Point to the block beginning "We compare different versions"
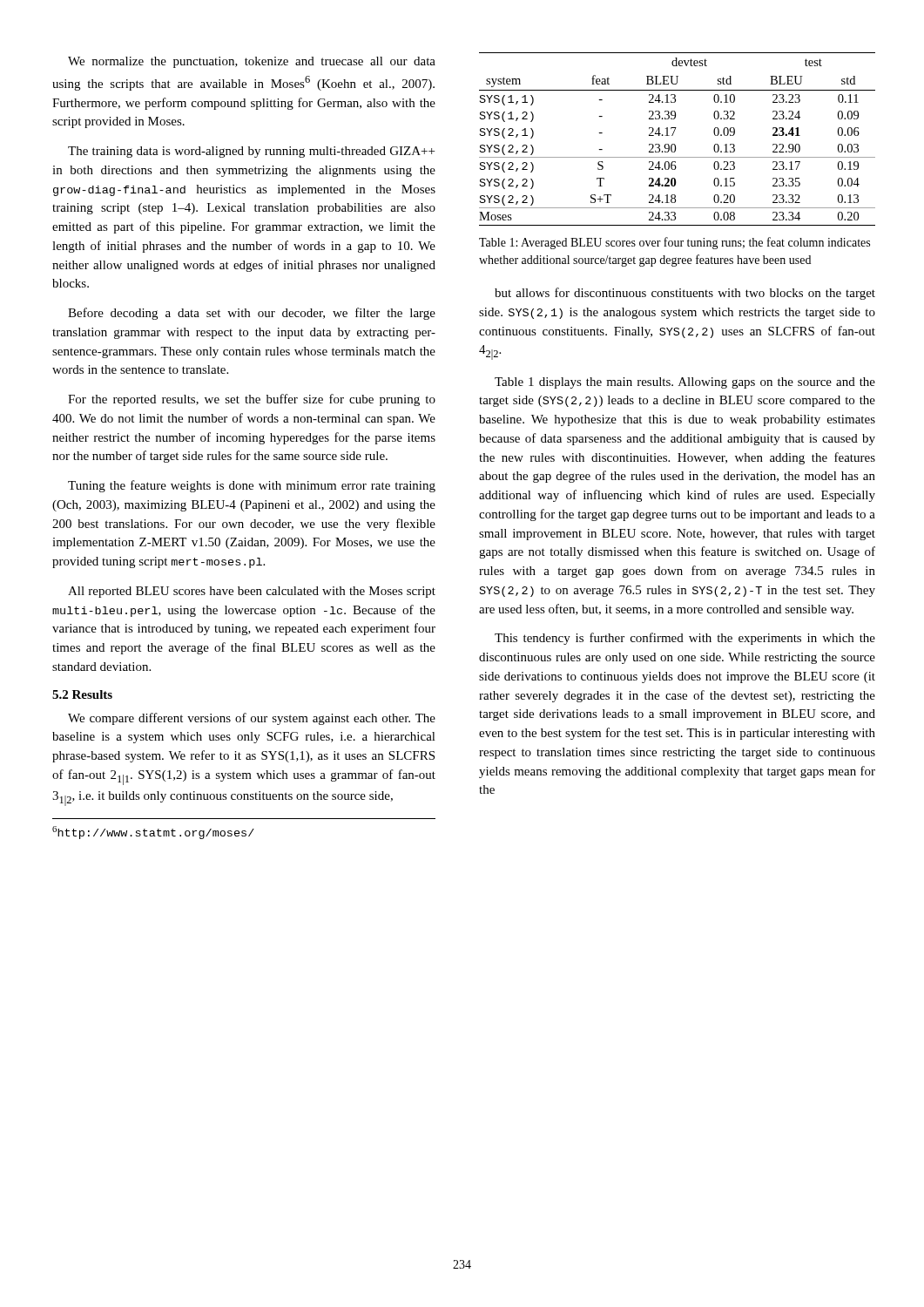This screenshot has height=1307, width=924. [x=244, y=758]
